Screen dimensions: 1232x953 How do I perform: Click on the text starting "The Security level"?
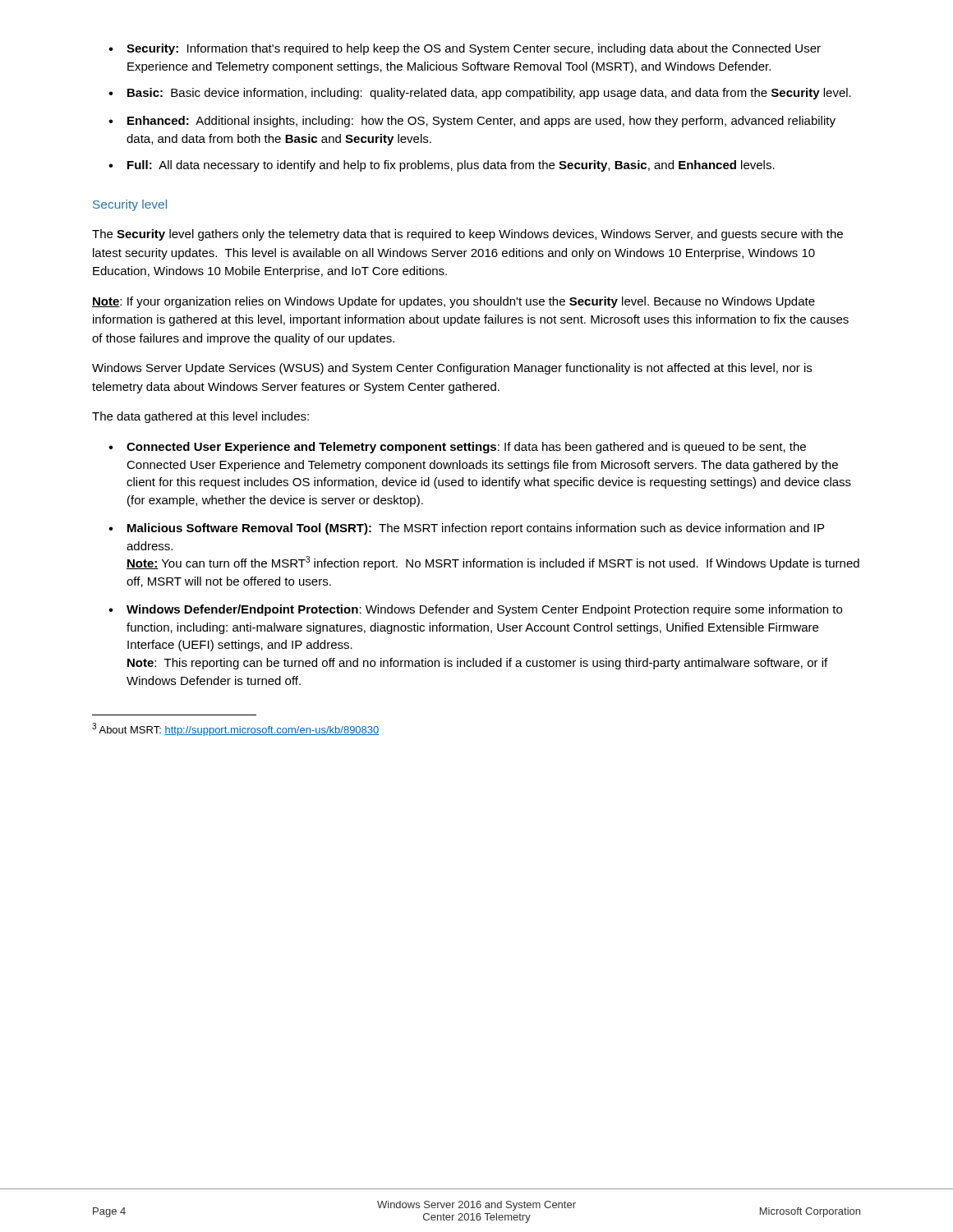pos(468,252)
